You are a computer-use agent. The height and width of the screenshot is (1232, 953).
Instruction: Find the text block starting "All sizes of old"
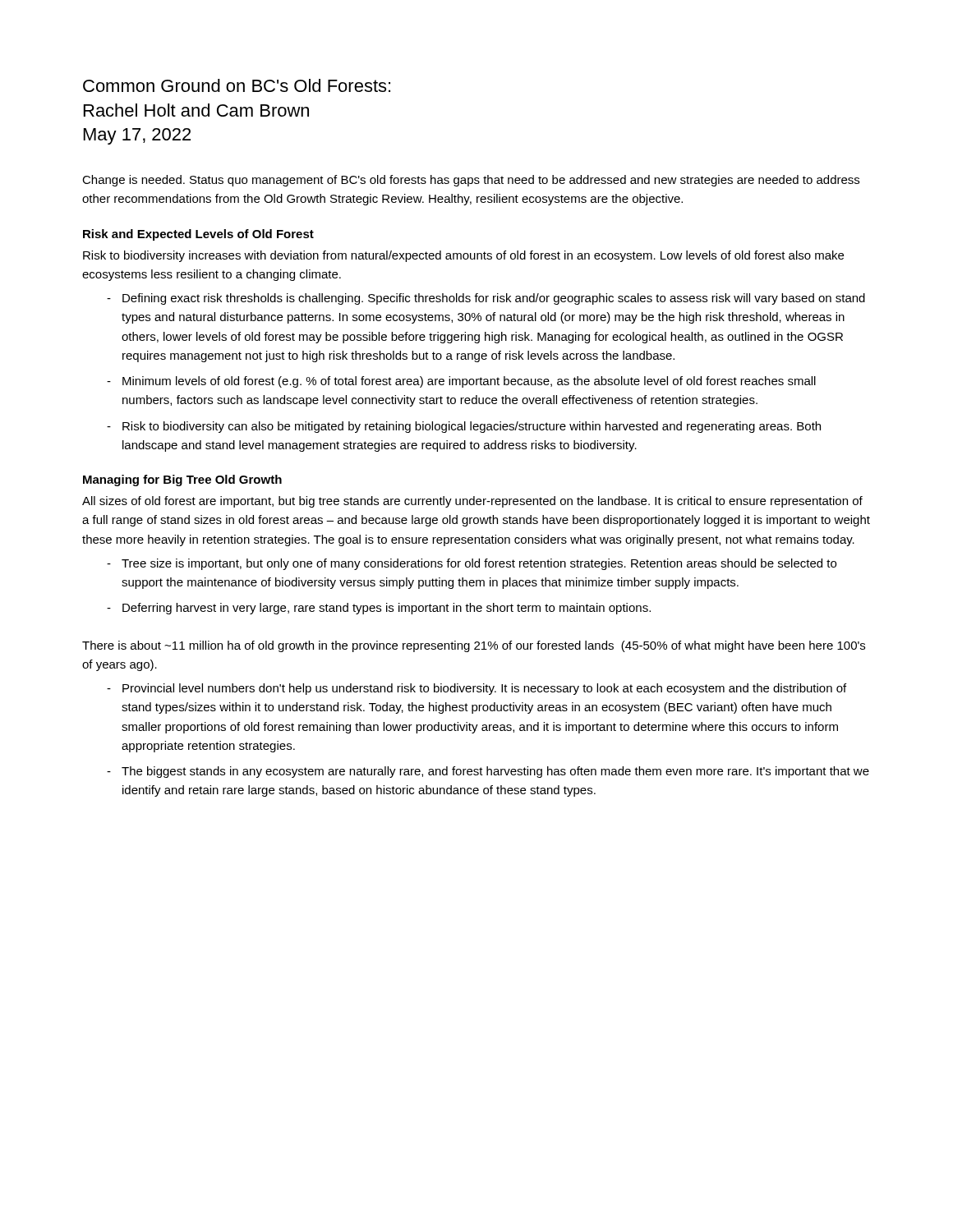pos(476,520)
